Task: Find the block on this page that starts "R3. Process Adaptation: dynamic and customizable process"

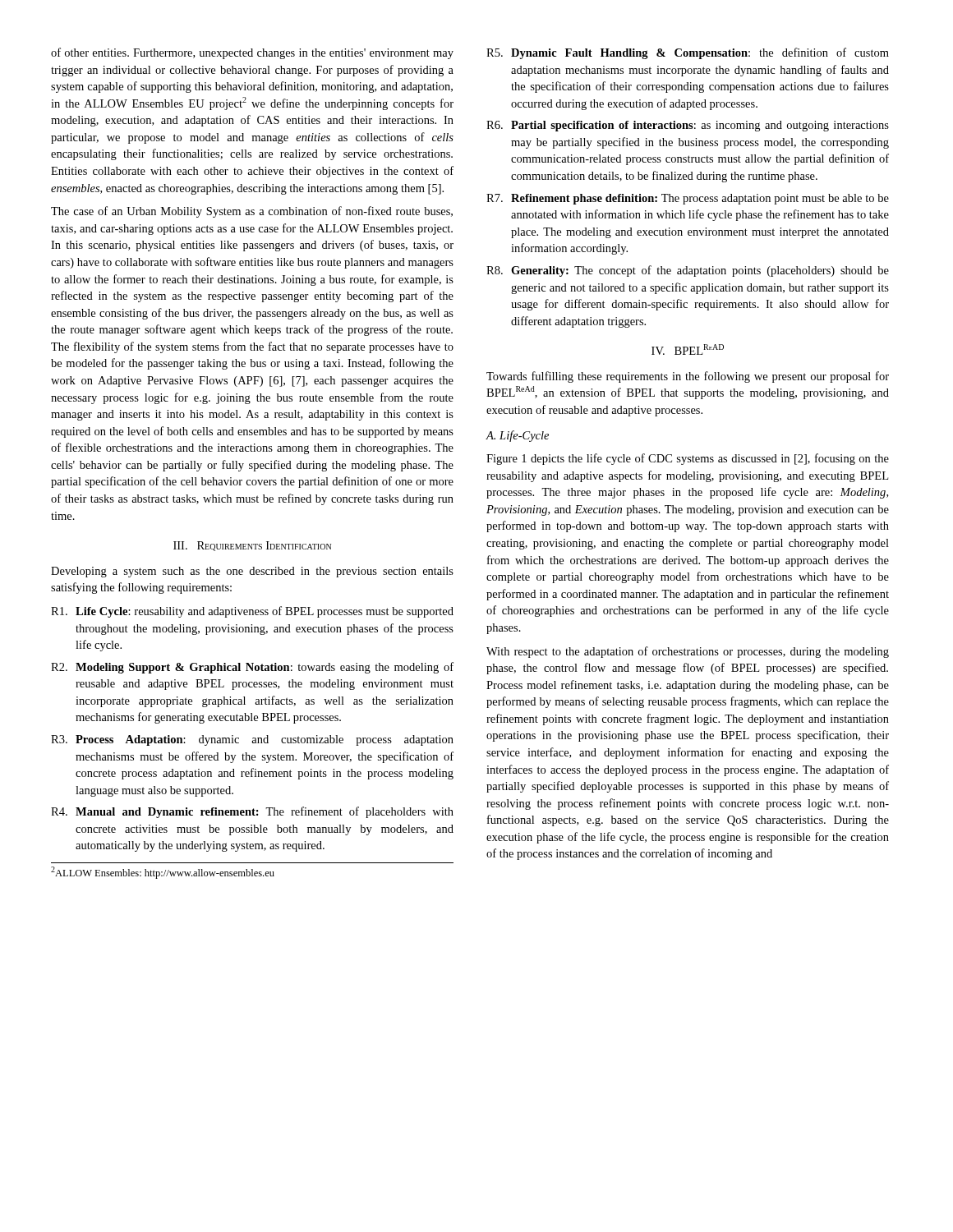Action: pyautogui.click(x=252, y=765)
